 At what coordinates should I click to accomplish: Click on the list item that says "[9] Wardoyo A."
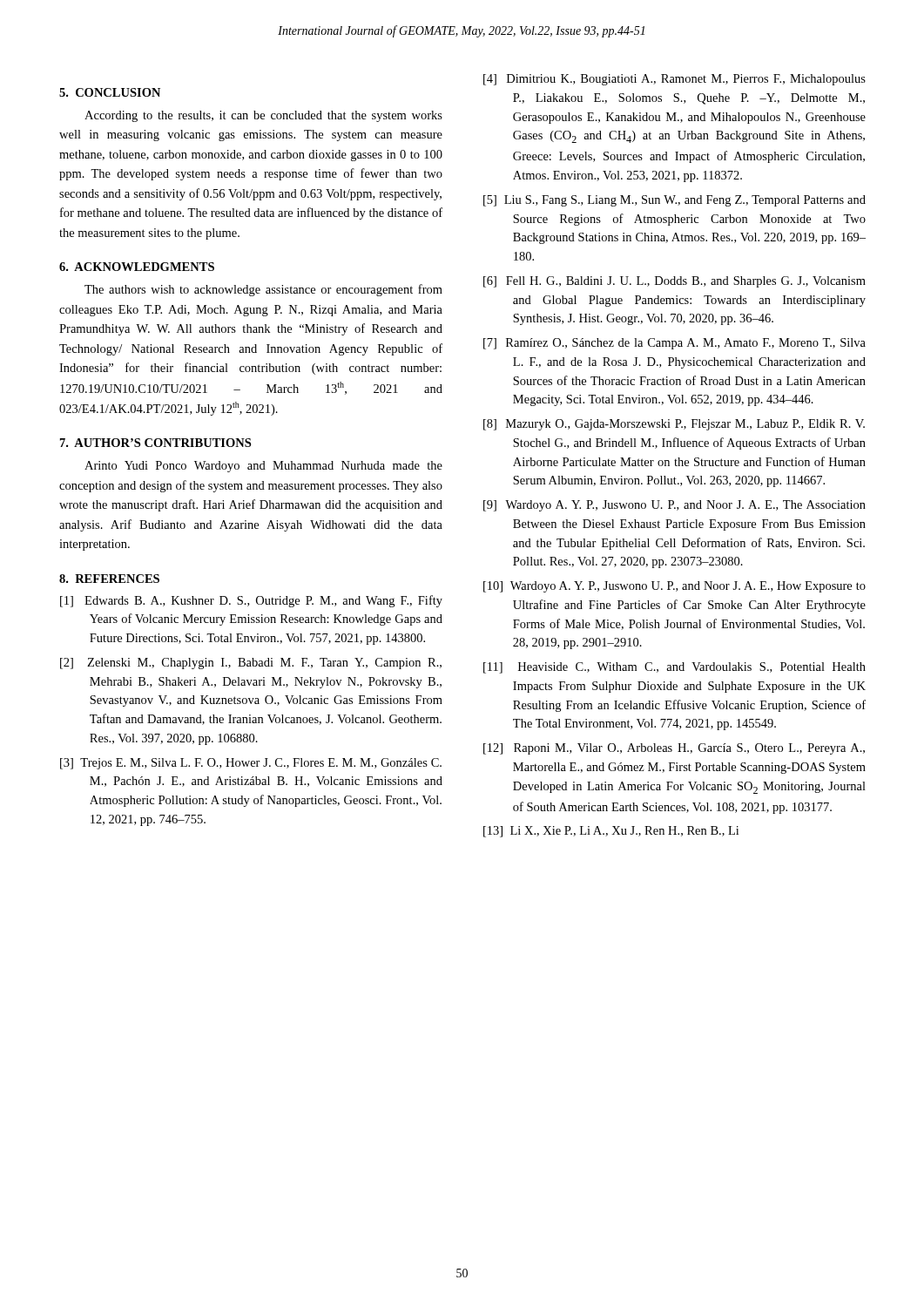pos(674,533)
